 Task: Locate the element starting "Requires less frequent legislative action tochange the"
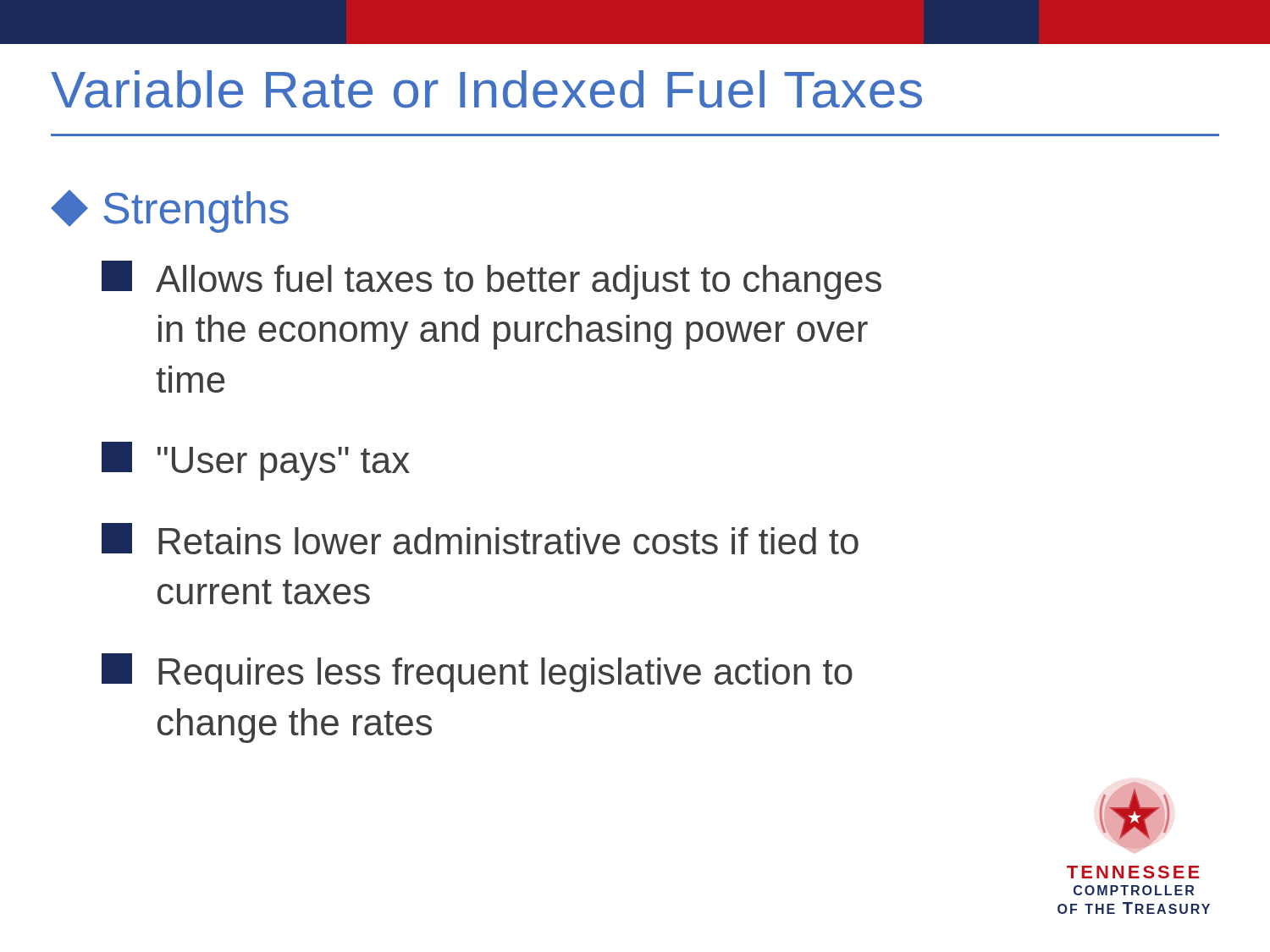point(478,697)
